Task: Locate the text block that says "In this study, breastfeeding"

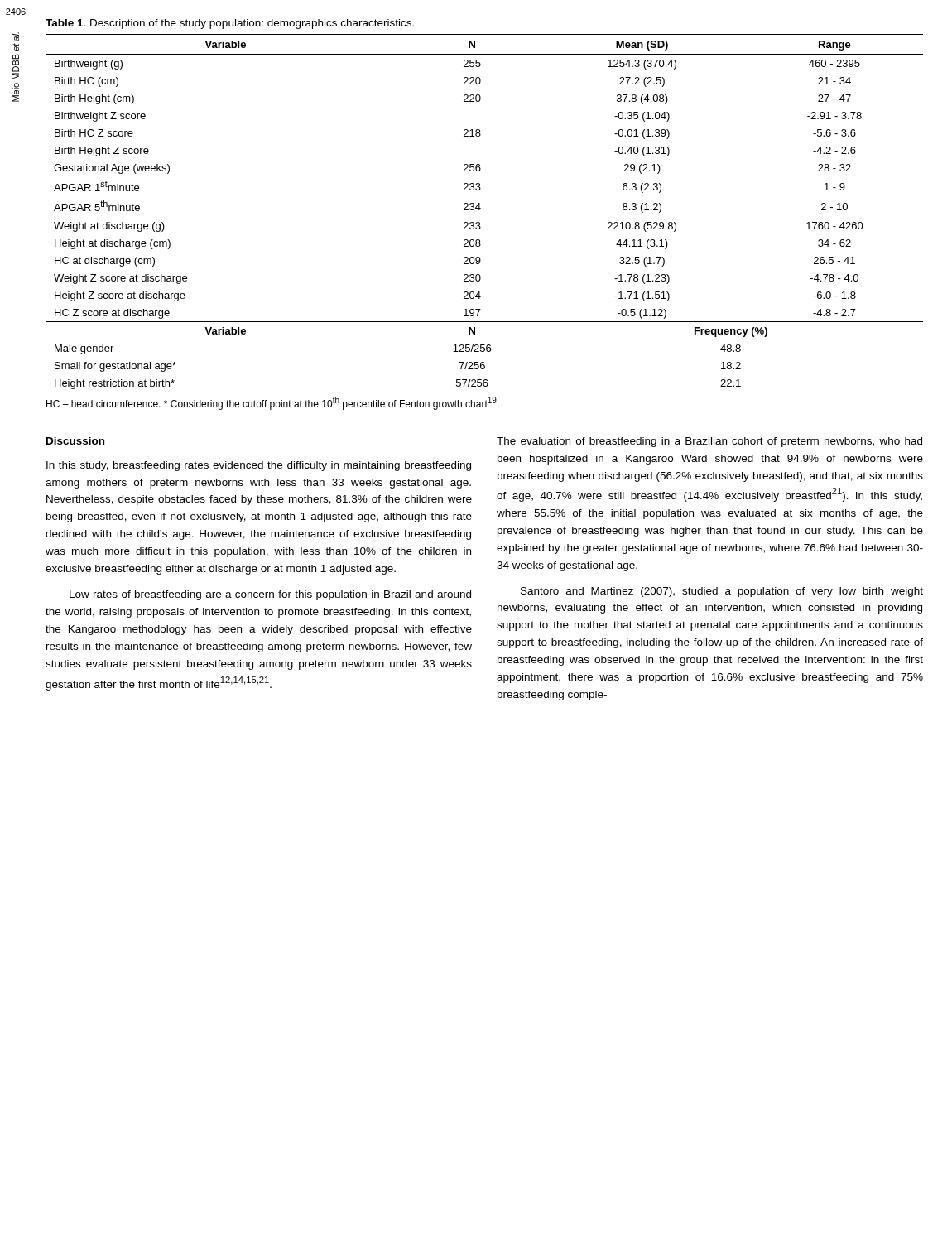Action: coord(259,517)
